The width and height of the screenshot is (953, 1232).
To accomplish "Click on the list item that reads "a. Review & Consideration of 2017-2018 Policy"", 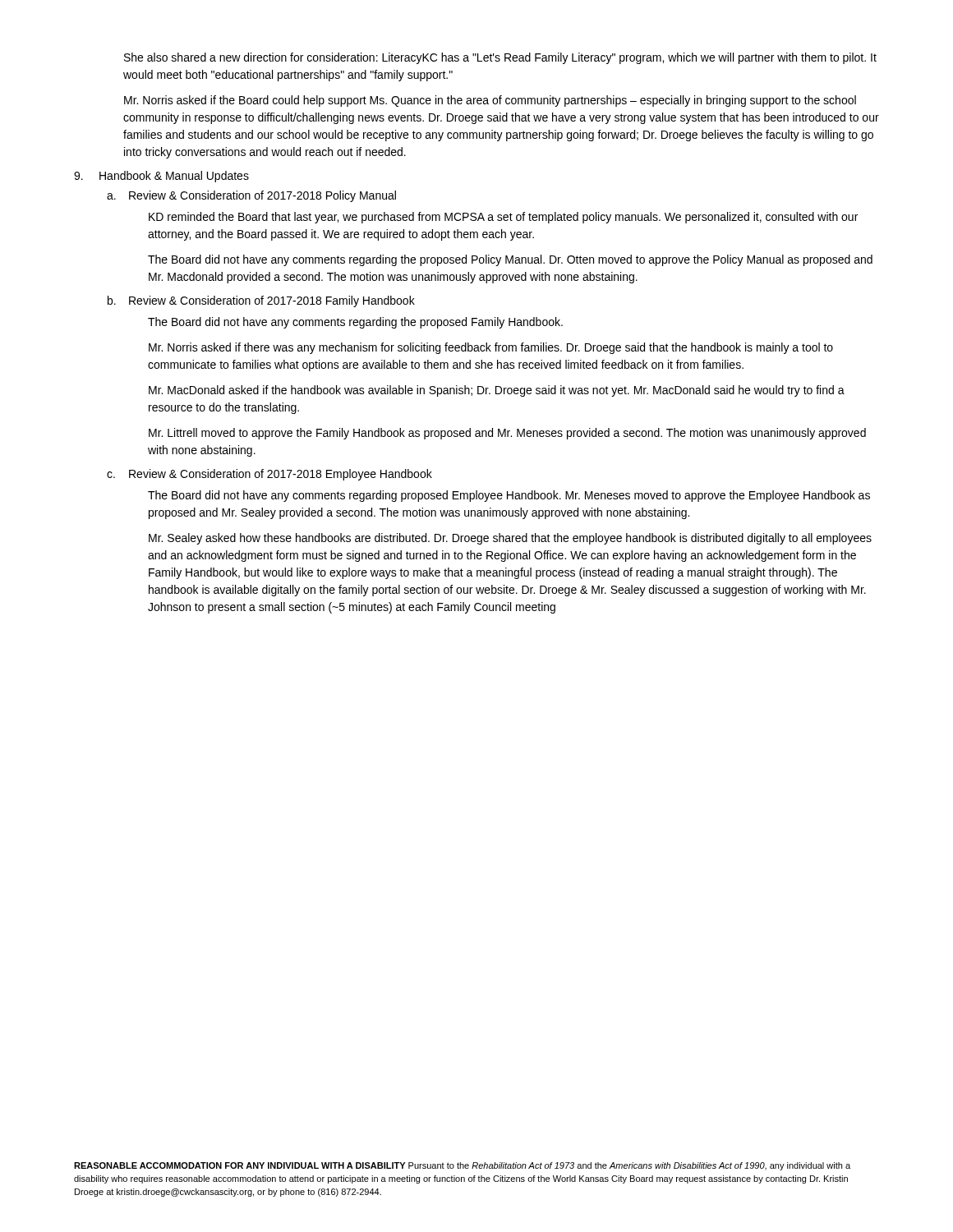I will tap(252, 195).
